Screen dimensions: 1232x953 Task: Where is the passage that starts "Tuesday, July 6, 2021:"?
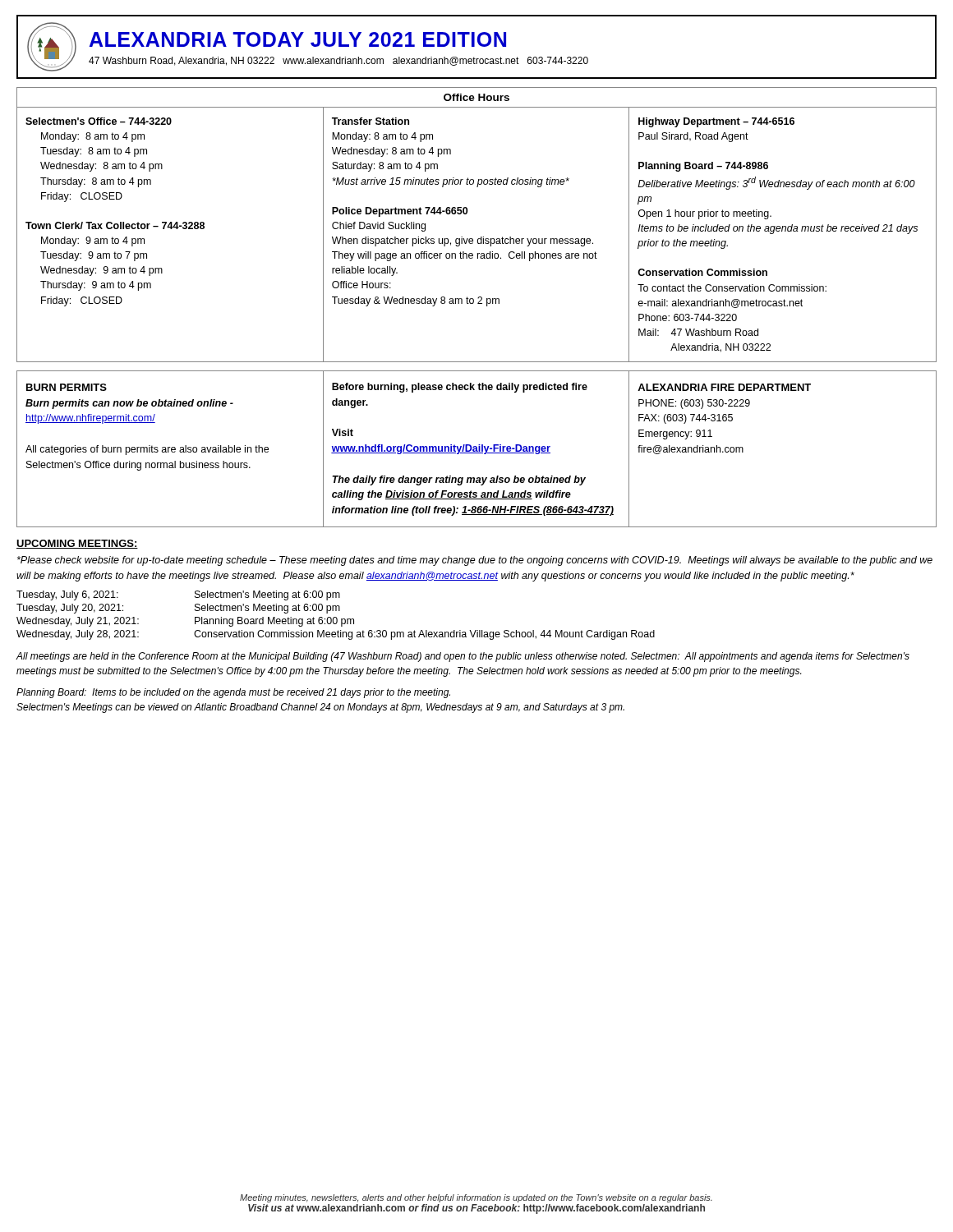[67, 595]
